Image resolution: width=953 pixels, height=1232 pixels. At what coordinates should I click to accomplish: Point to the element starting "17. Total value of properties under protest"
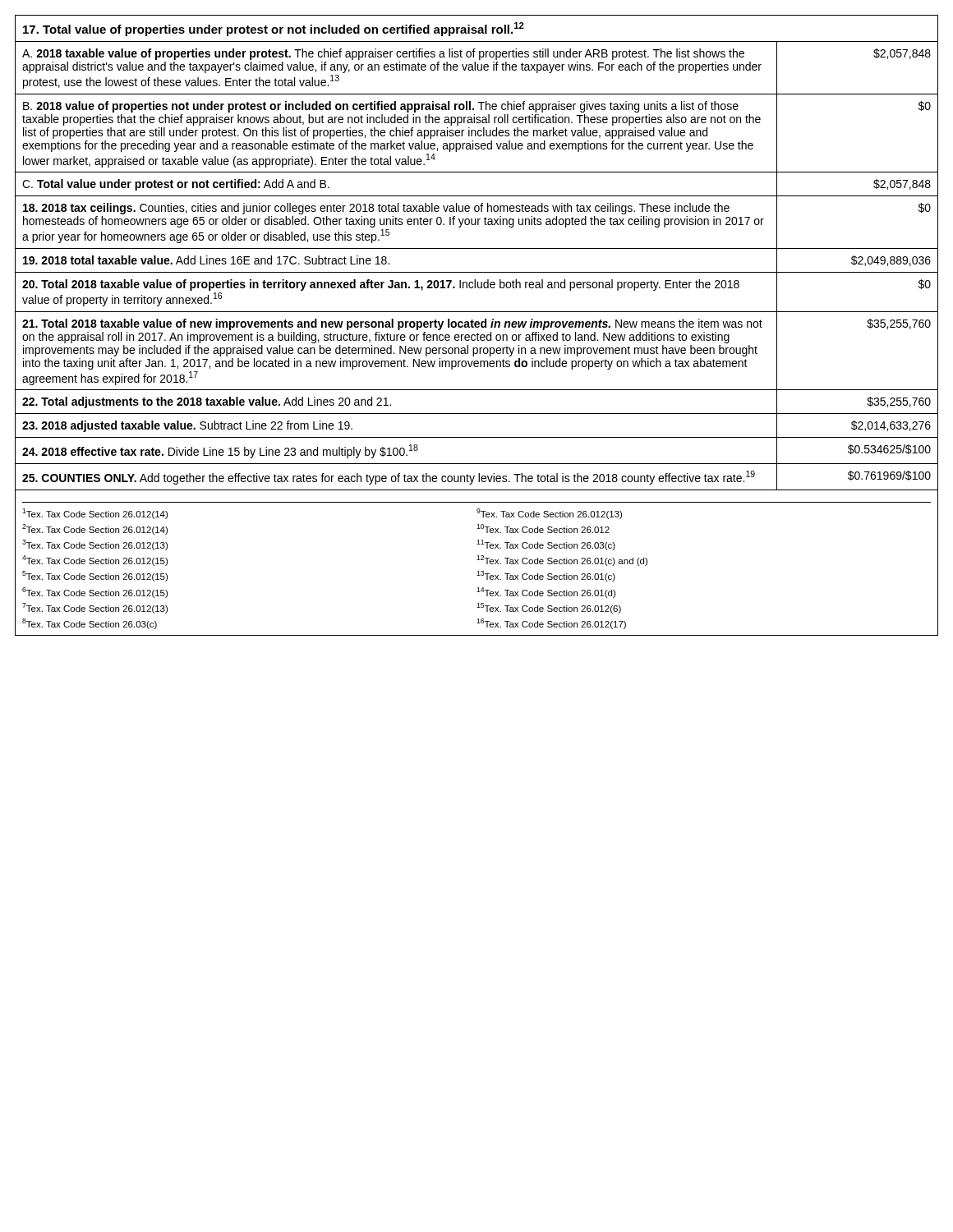(x=273, y=28)
